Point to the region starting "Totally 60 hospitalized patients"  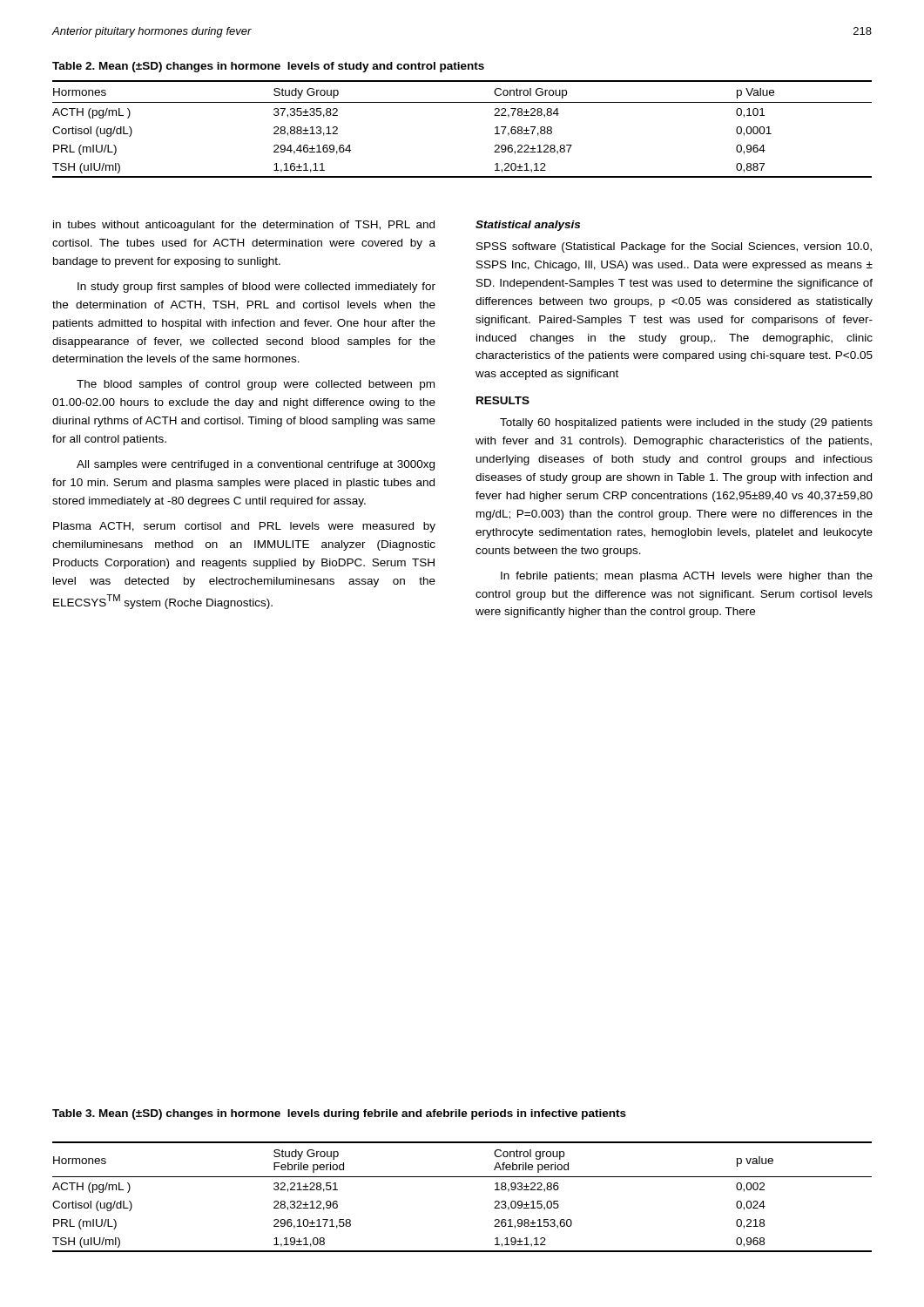(x=674, y=518)
